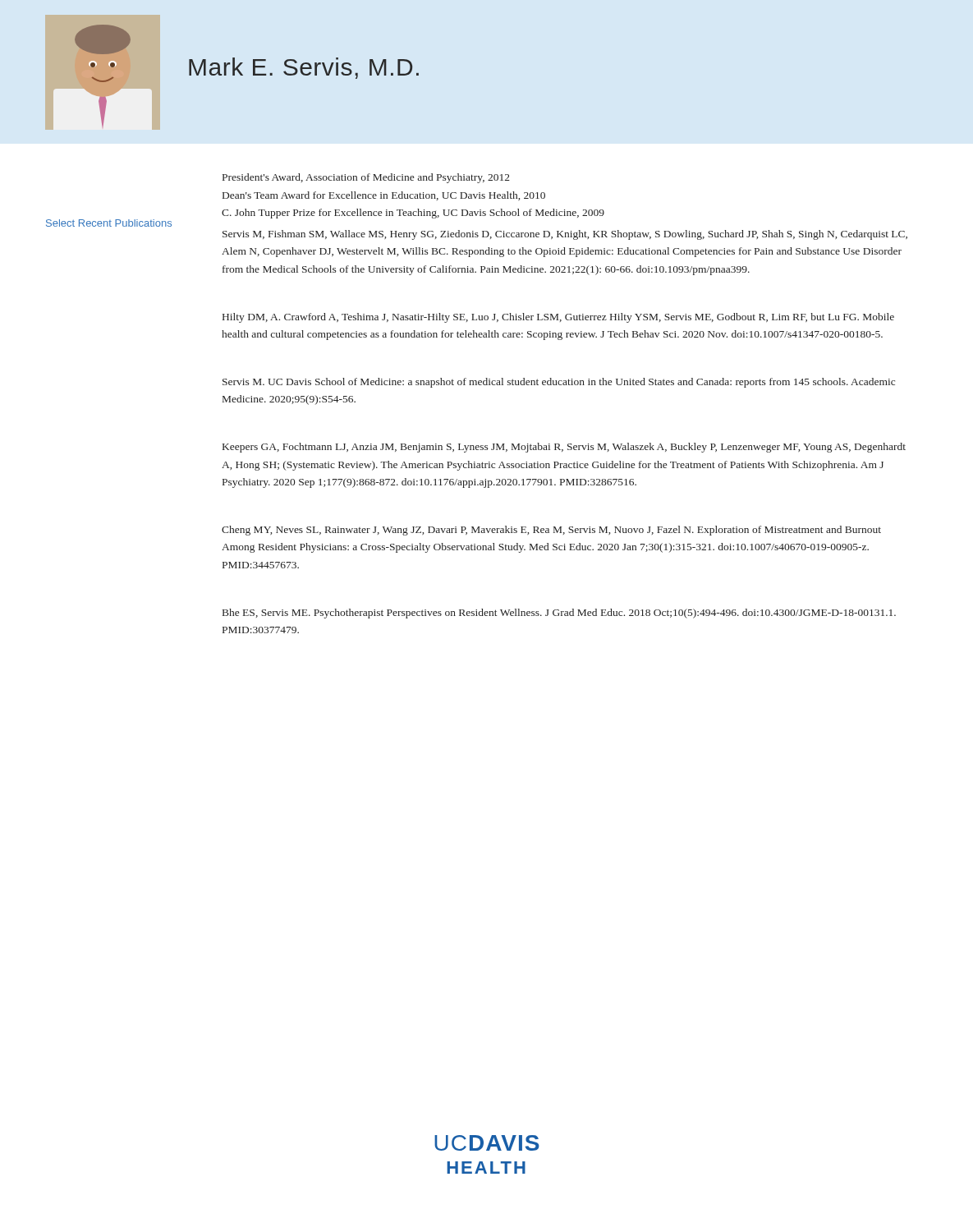Find the title on this page that starts "Mark E. Servis,"
The height and width of the screenshot is (1232, 973).
point(304,67)
